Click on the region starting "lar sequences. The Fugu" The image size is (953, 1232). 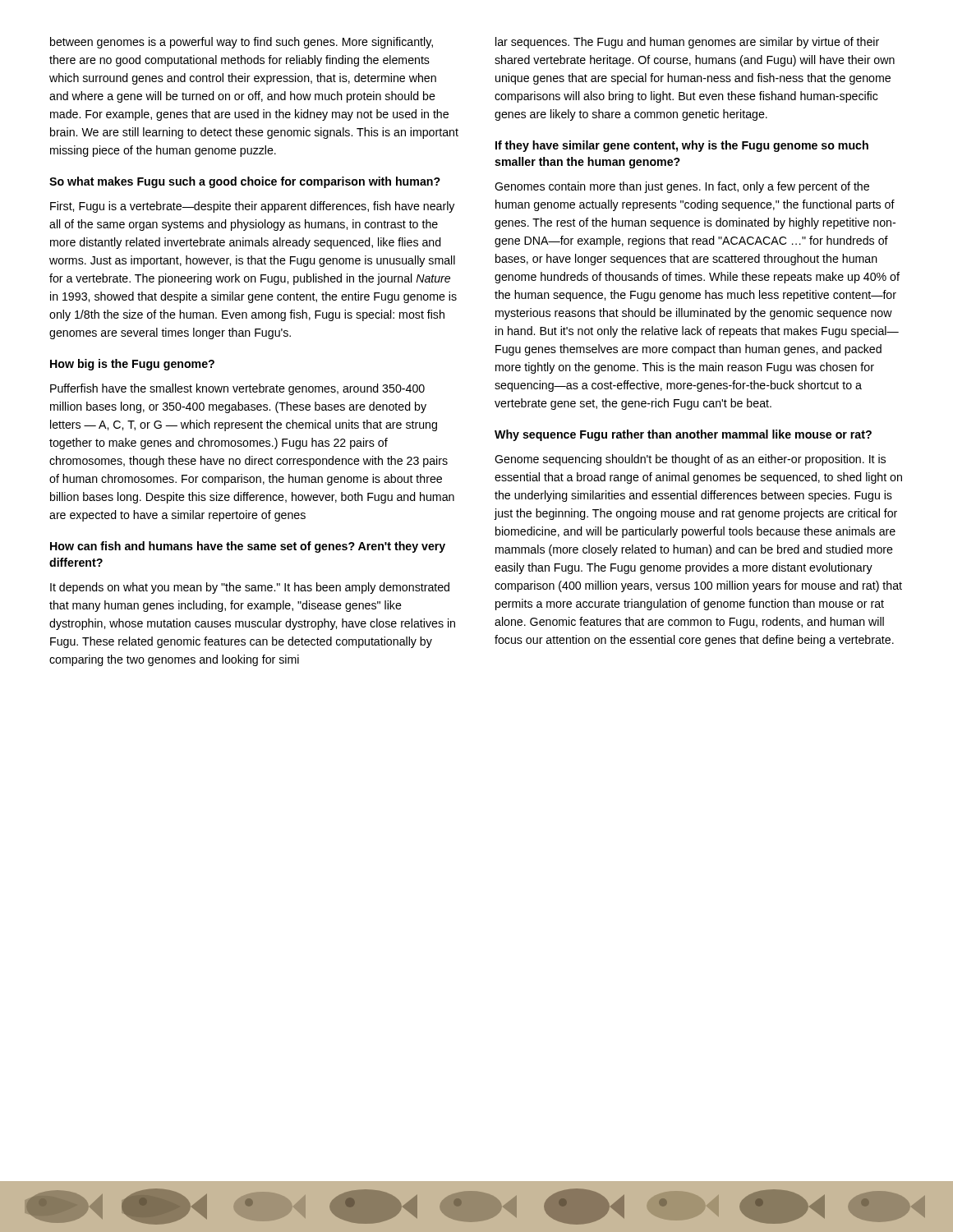699,78
